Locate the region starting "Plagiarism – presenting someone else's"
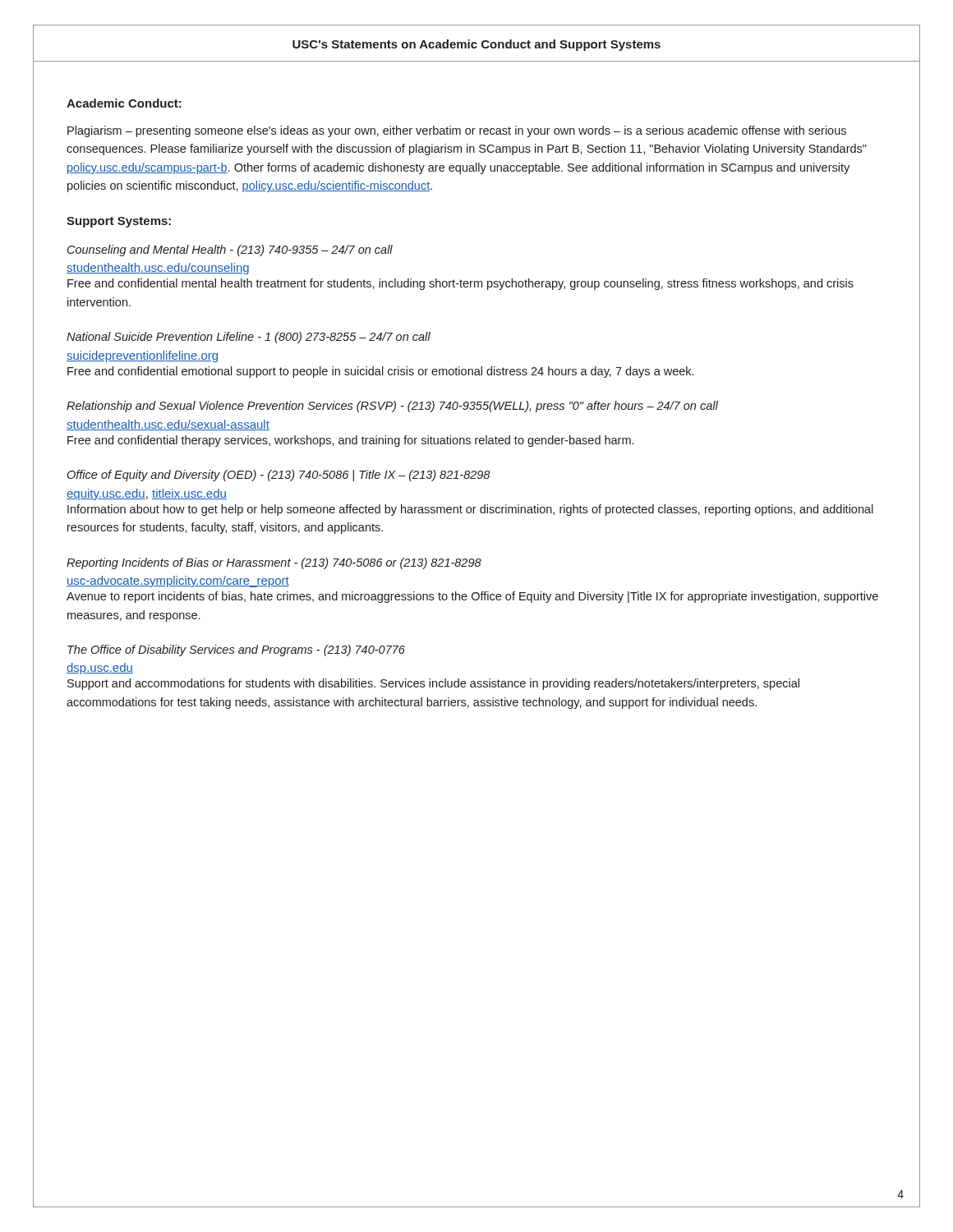 [x=467, y=158]
